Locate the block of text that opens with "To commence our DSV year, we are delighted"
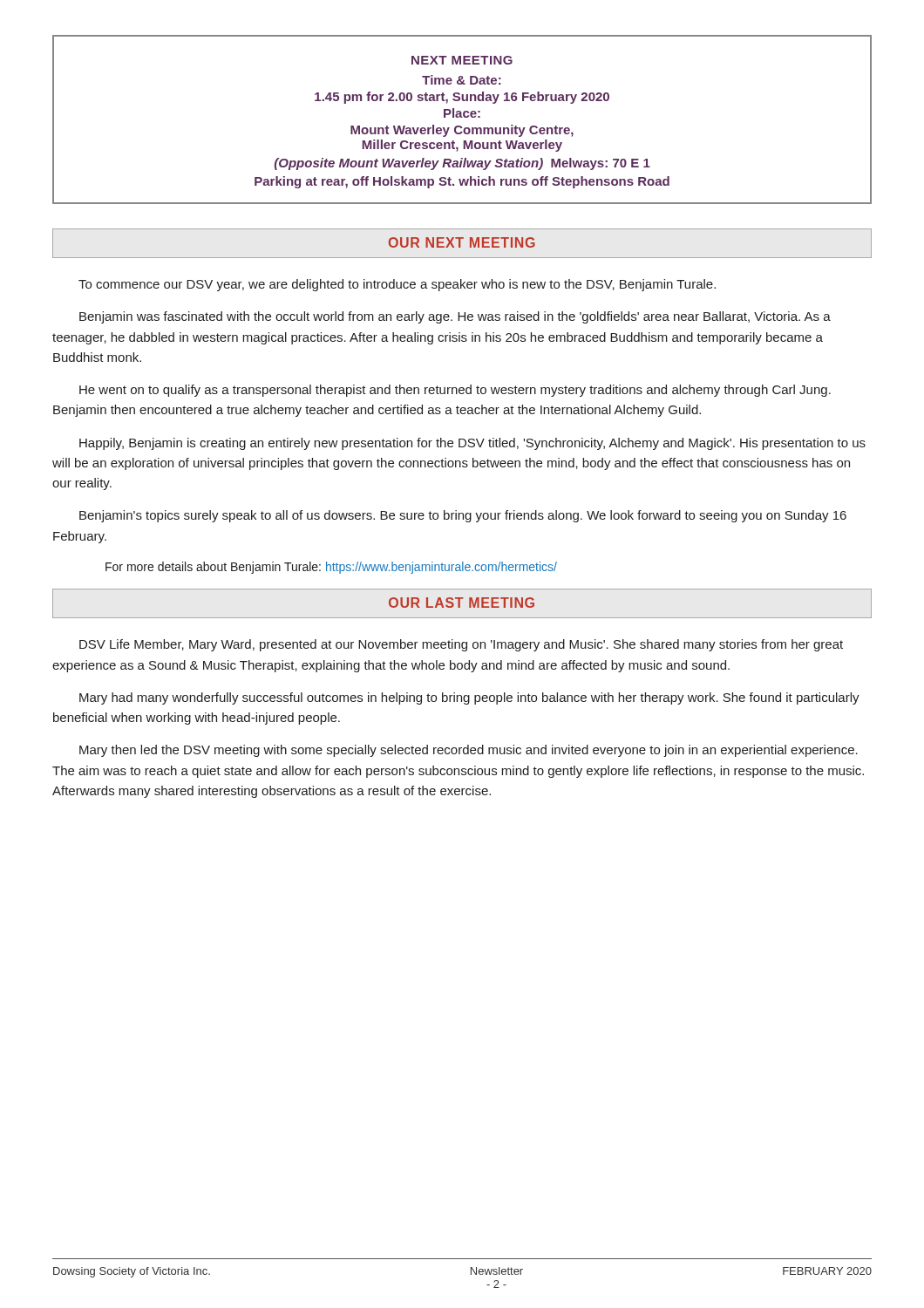The width and height of the screenshot is (924, 1308). coord(398,284)
